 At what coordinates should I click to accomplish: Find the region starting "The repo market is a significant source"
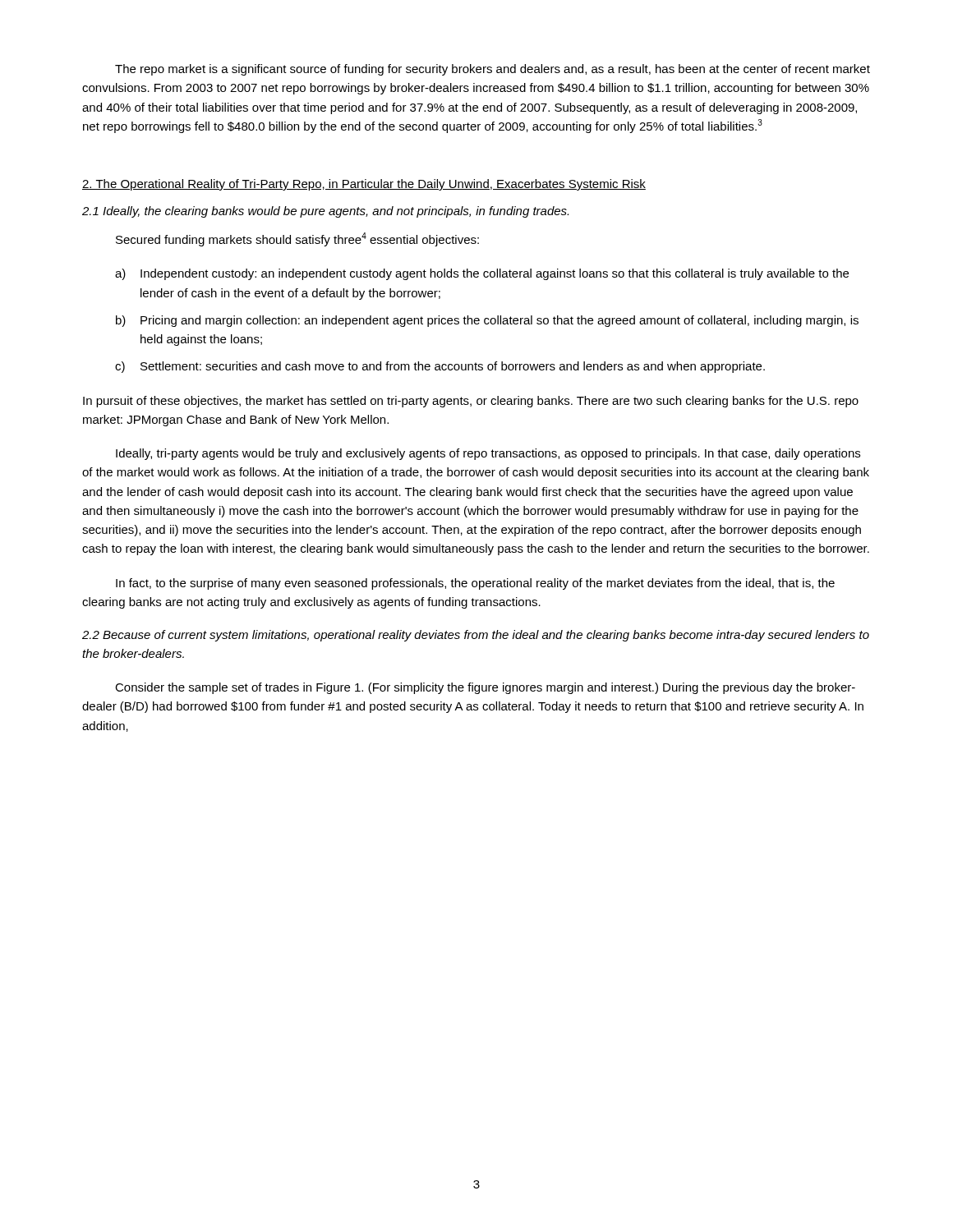pos(476,97)
